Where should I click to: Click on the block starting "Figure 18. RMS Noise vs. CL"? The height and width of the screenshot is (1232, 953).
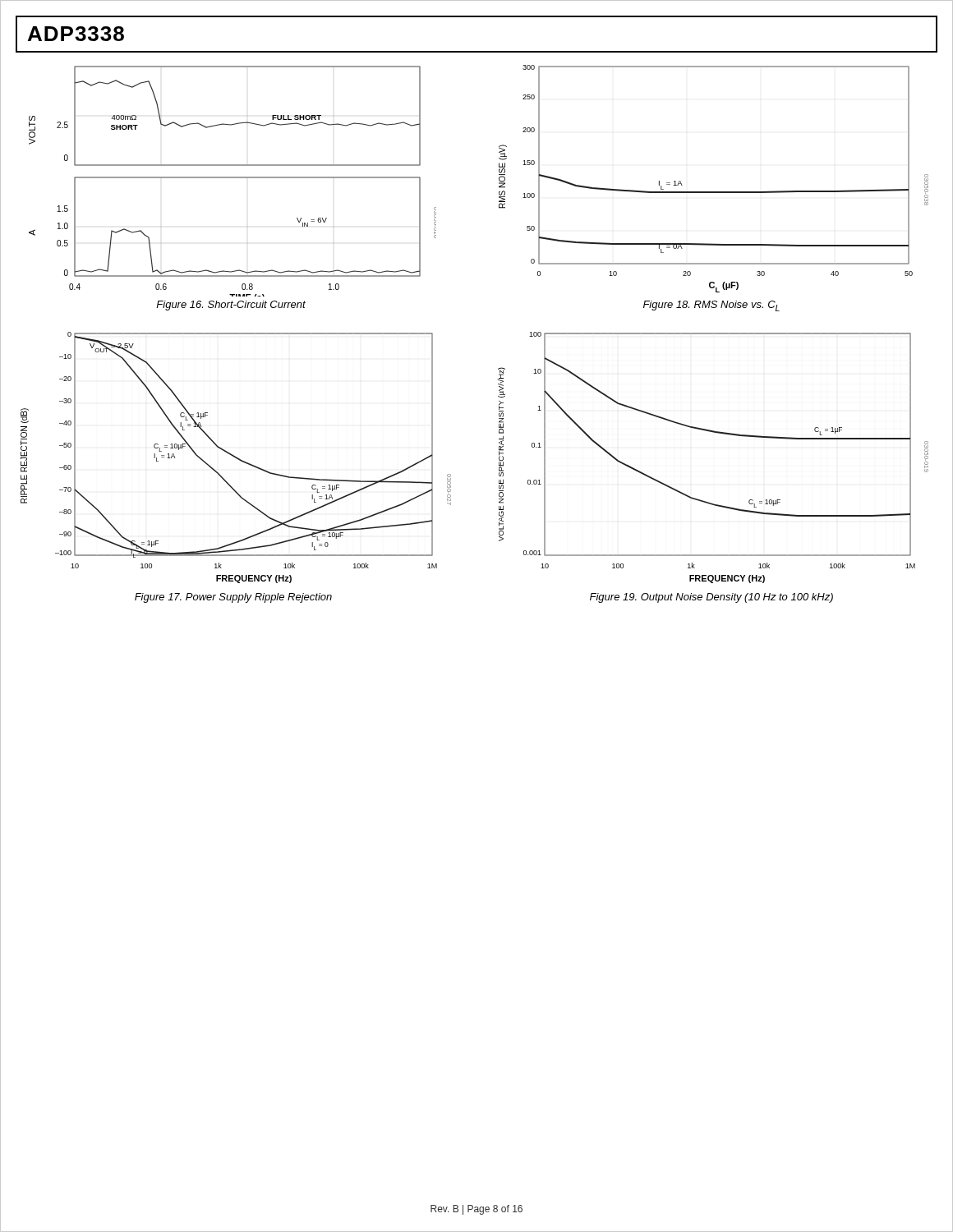(x=711, y=305)
